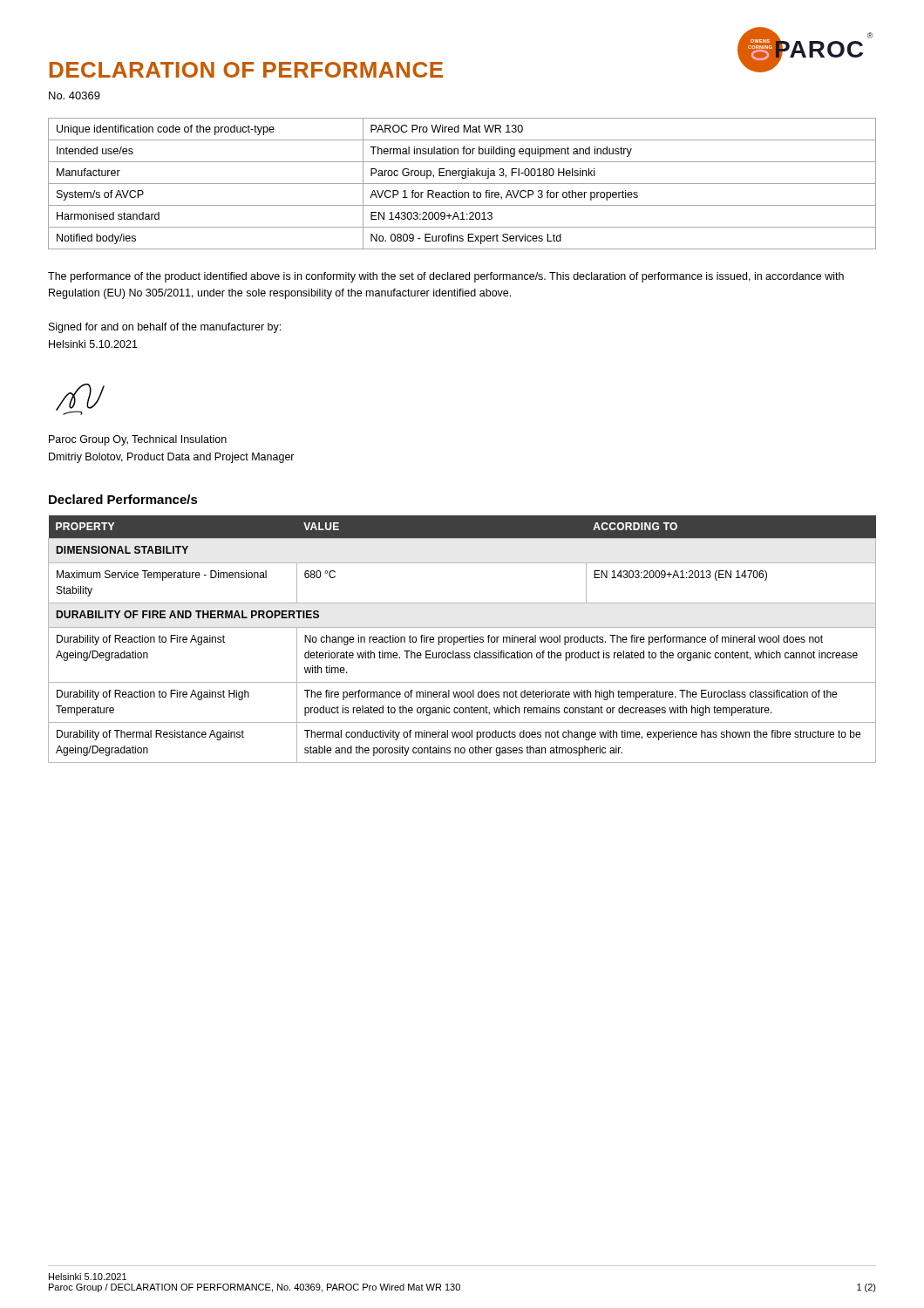924x1308 pixels.
Task: Find the illustration
Action: click(462, 394)
